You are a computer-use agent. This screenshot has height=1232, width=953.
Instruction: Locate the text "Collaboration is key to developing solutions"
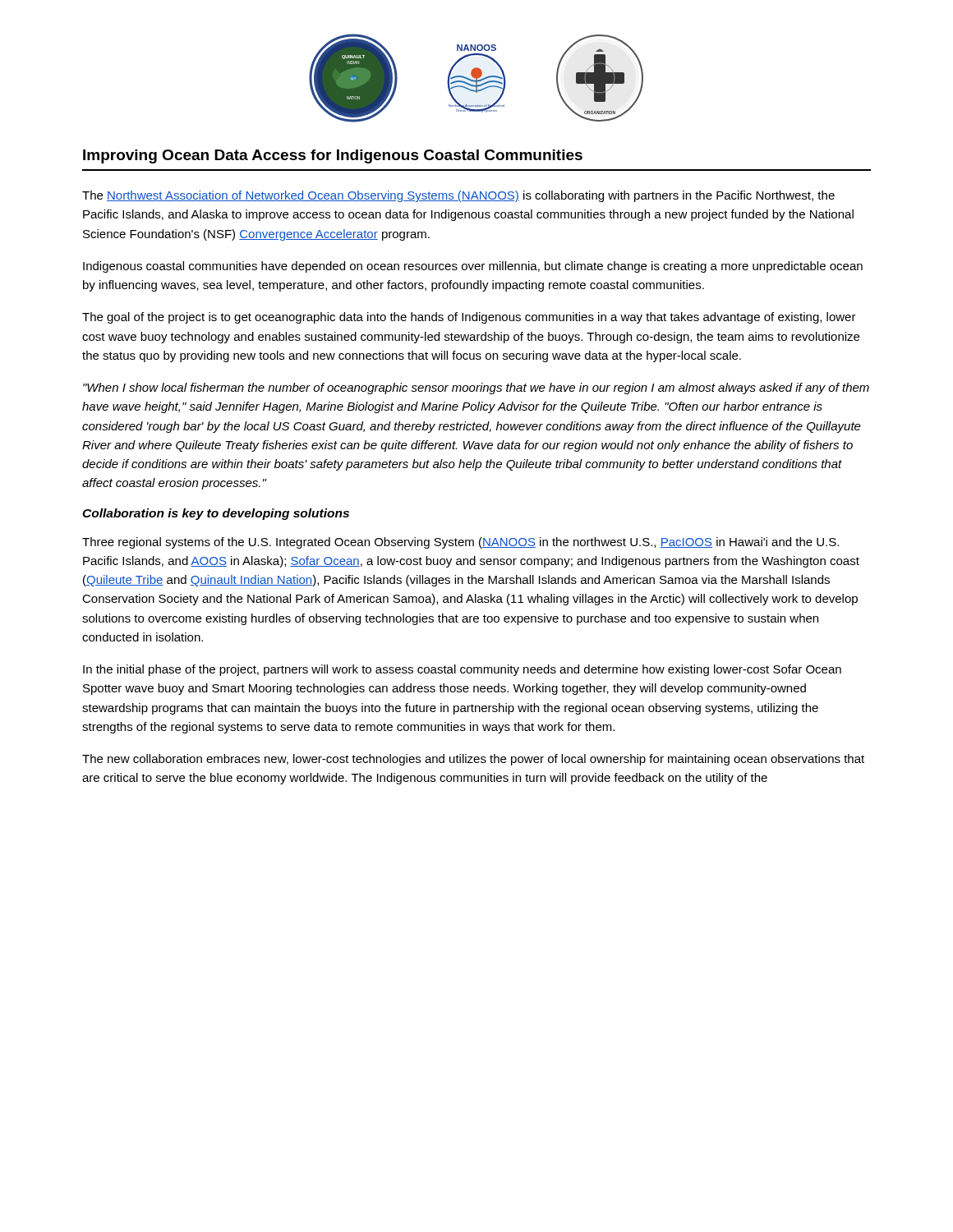(x=216, y=514)
